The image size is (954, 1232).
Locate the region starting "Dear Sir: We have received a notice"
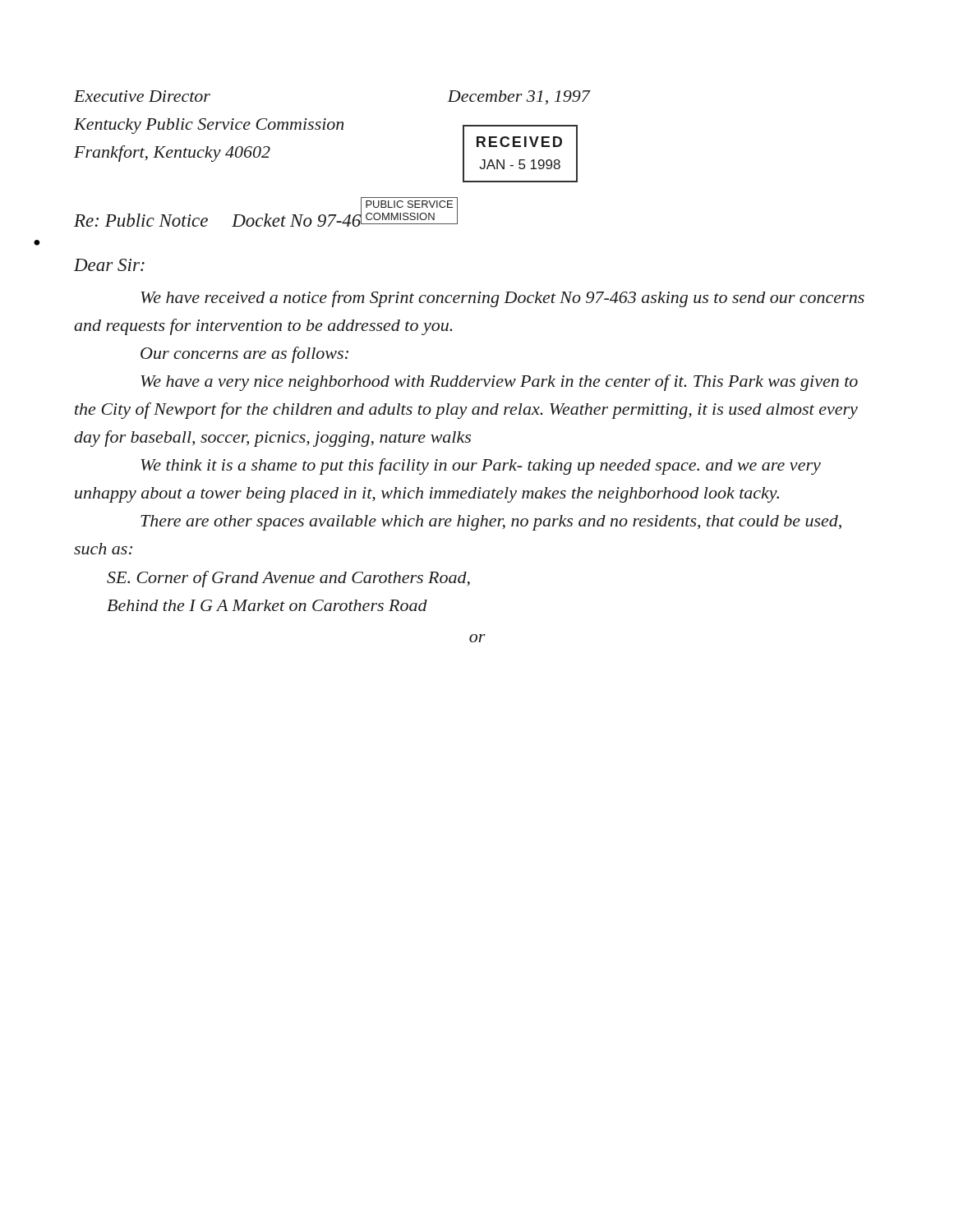pos(477,450)
